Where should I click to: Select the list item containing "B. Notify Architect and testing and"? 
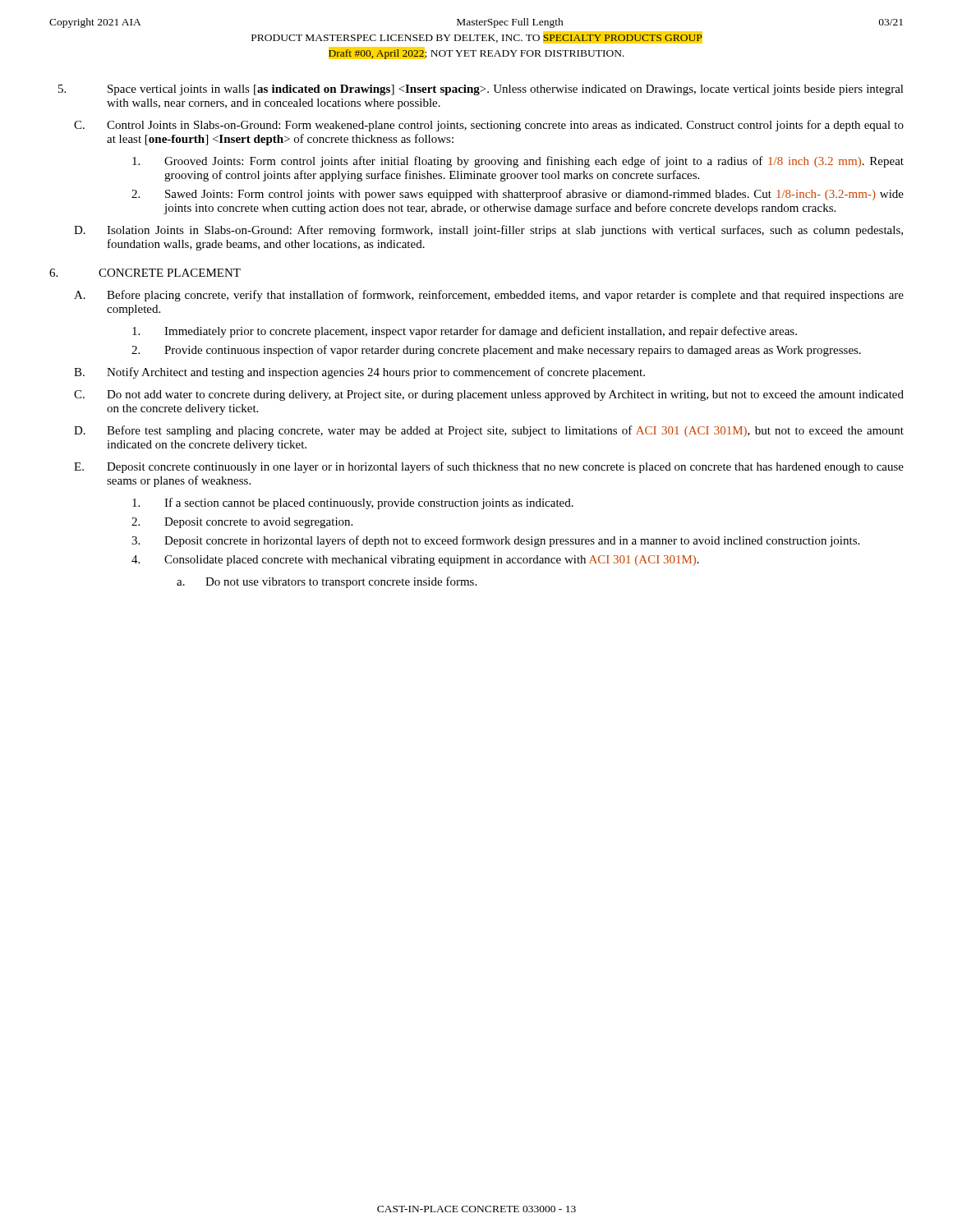[489, 372]
